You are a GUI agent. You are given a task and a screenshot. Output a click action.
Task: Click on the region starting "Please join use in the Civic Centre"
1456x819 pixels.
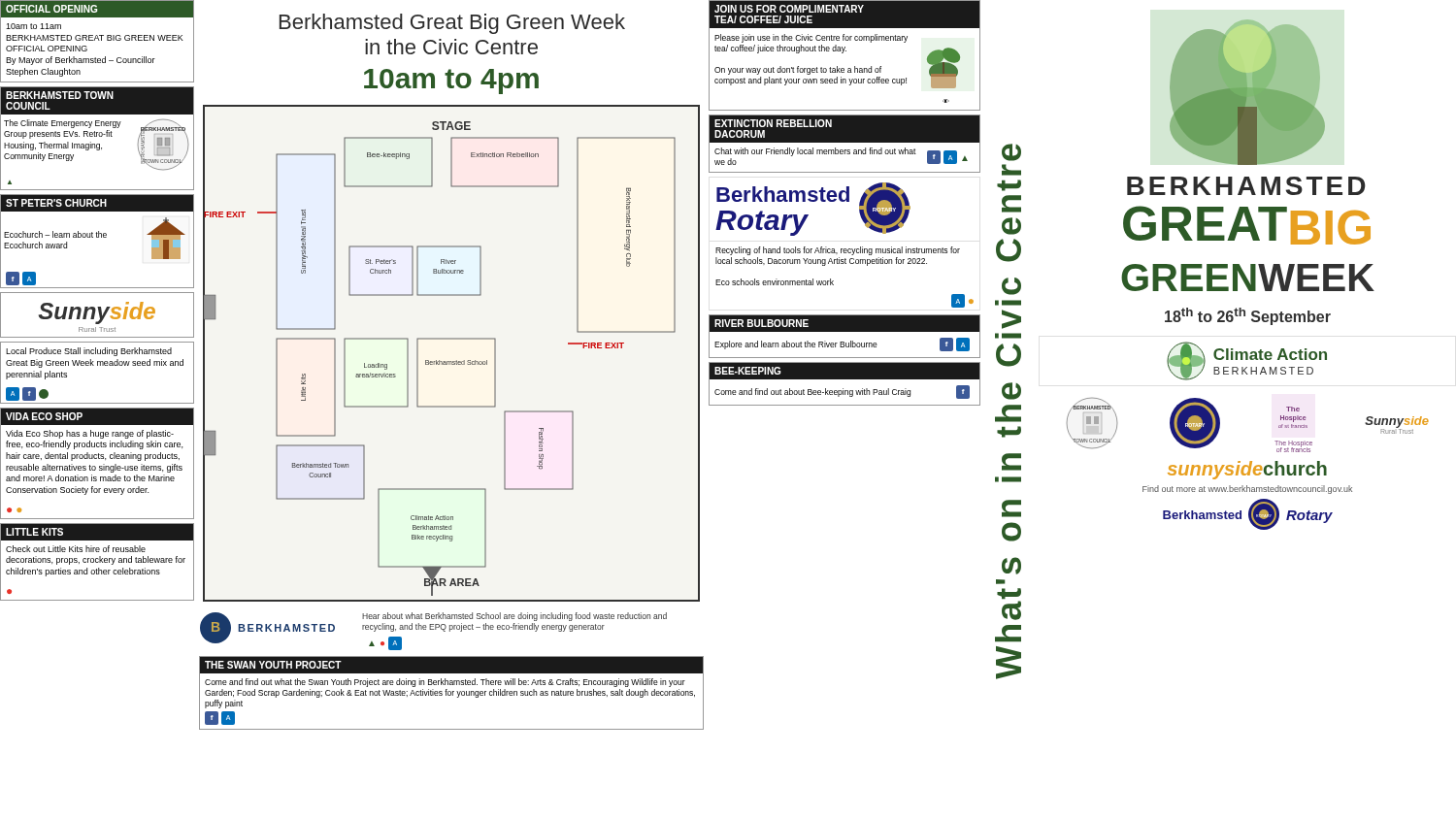coord(811,59)
